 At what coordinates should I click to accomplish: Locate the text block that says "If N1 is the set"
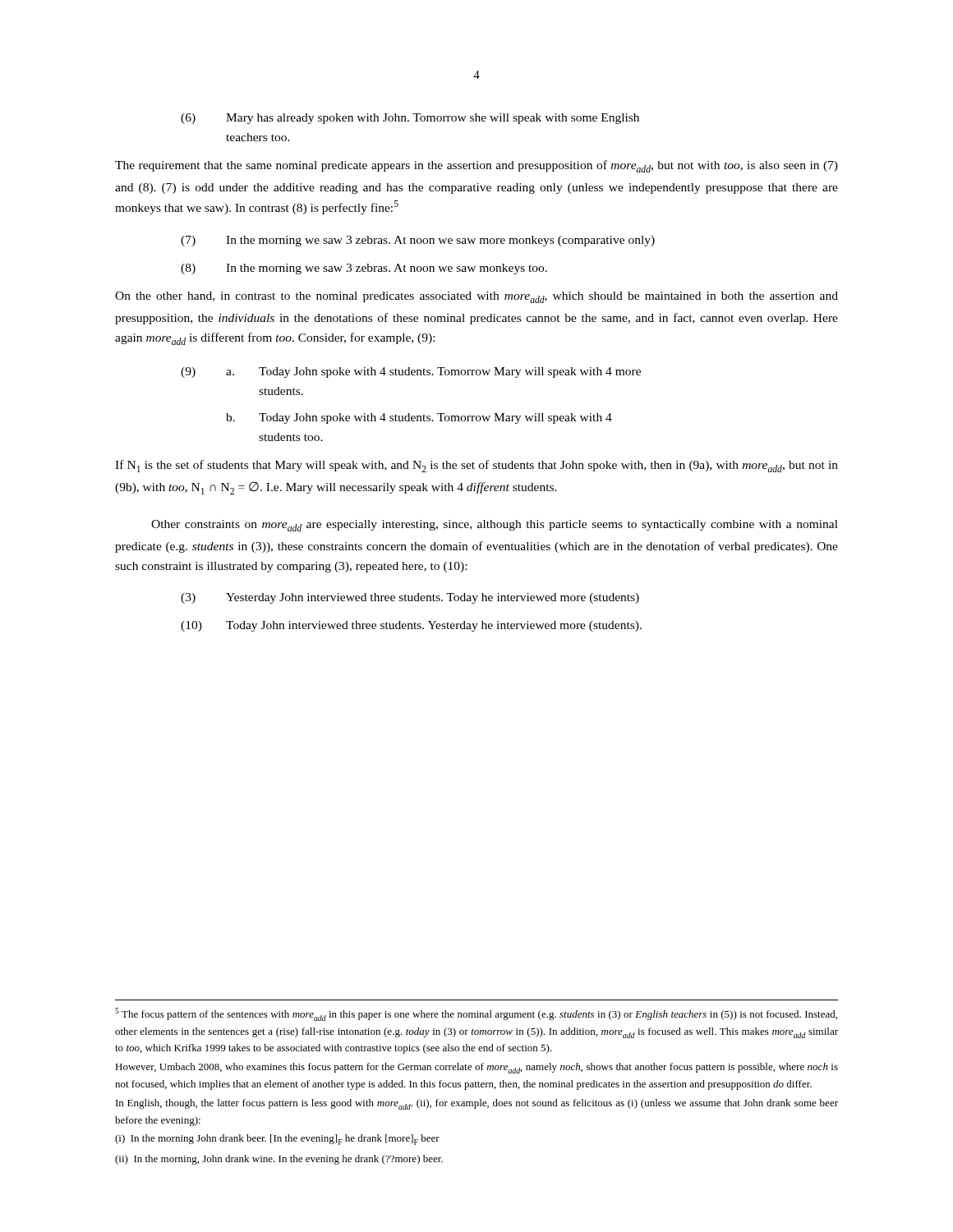click(x=476, y=477)
